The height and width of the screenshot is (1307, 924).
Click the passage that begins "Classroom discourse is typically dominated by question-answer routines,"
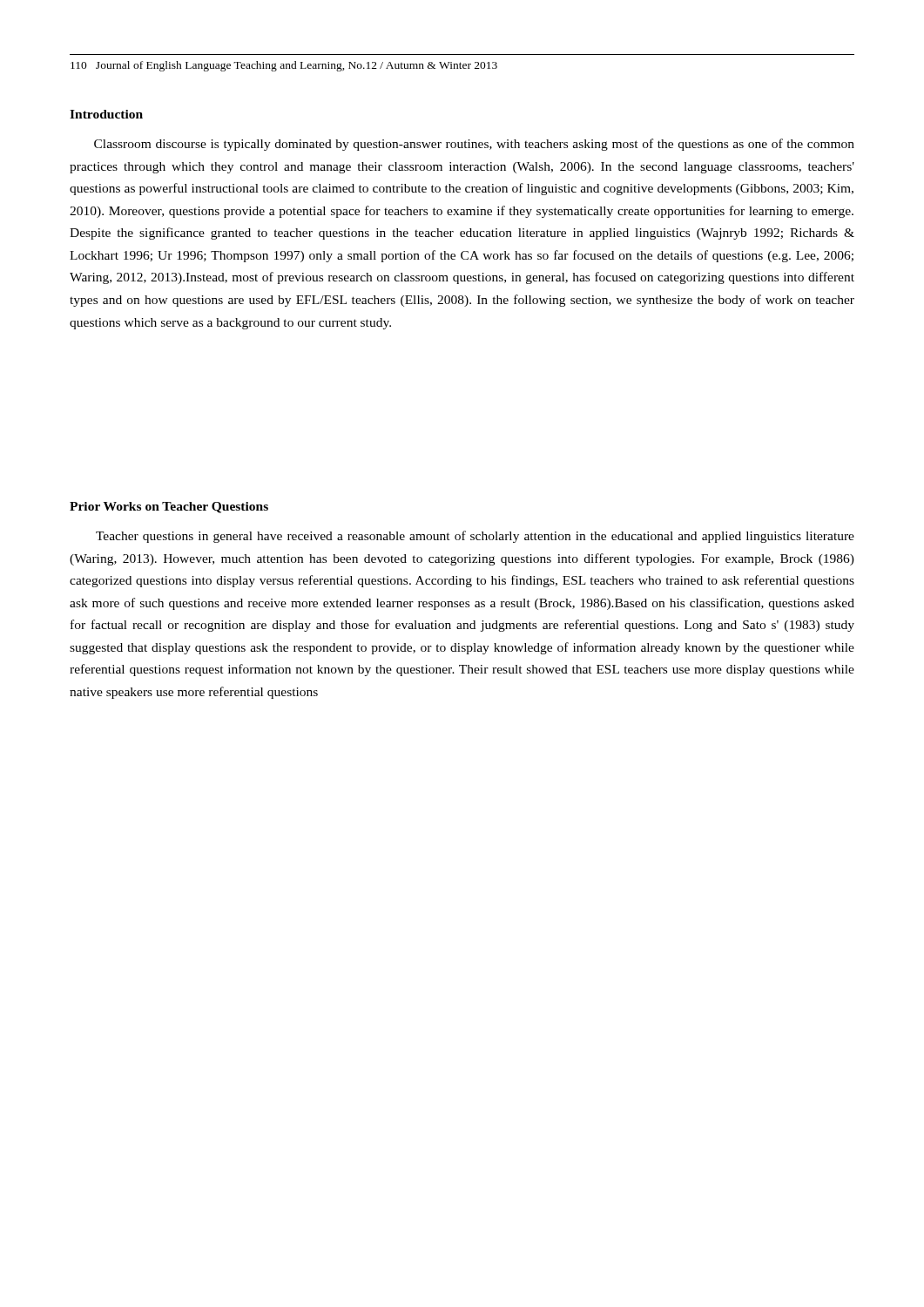point(462,232)
